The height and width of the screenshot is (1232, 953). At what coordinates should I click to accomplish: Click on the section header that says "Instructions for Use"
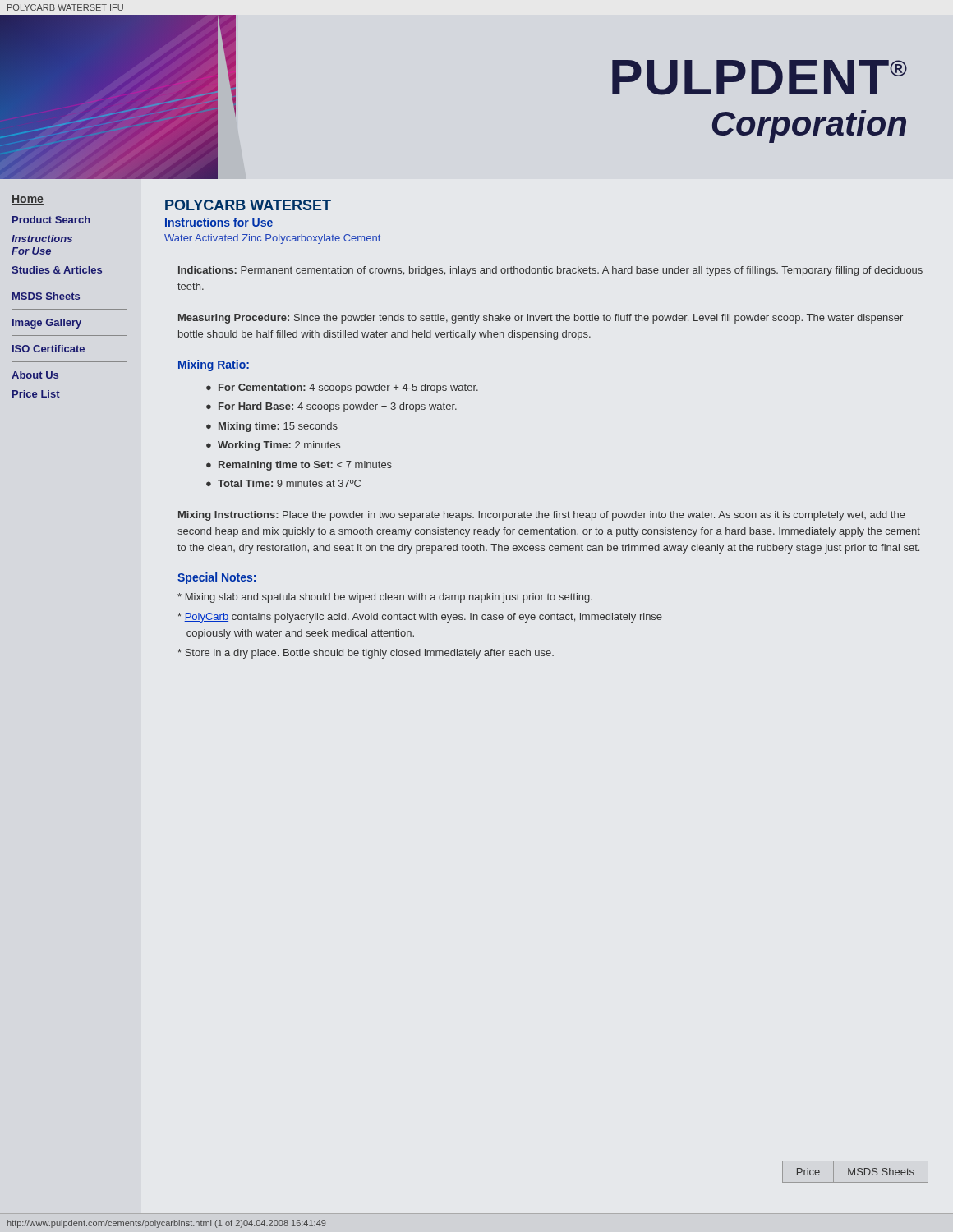[219, 223]
